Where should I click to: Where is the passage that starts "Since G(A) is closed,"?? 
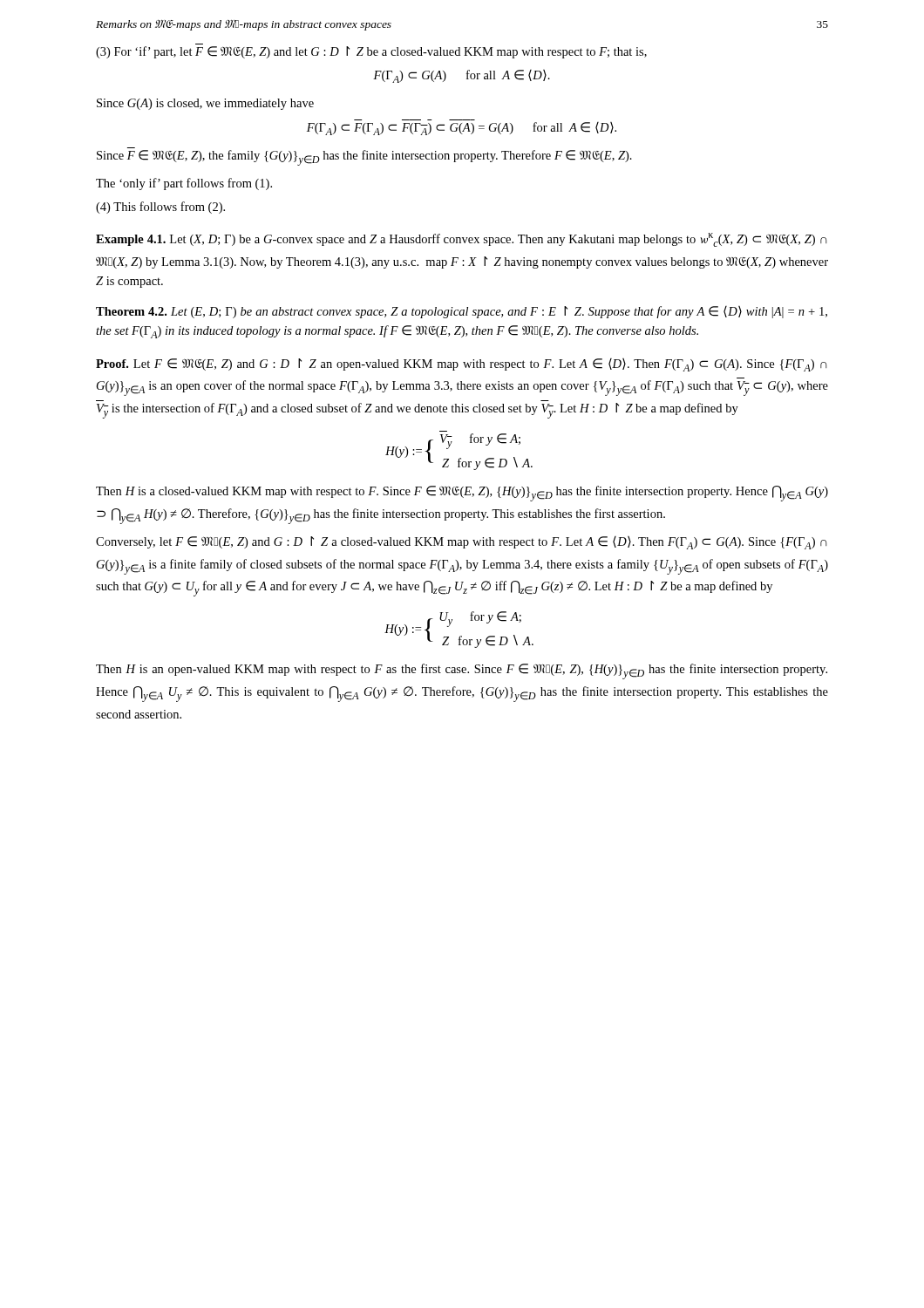tap(205, 103)
